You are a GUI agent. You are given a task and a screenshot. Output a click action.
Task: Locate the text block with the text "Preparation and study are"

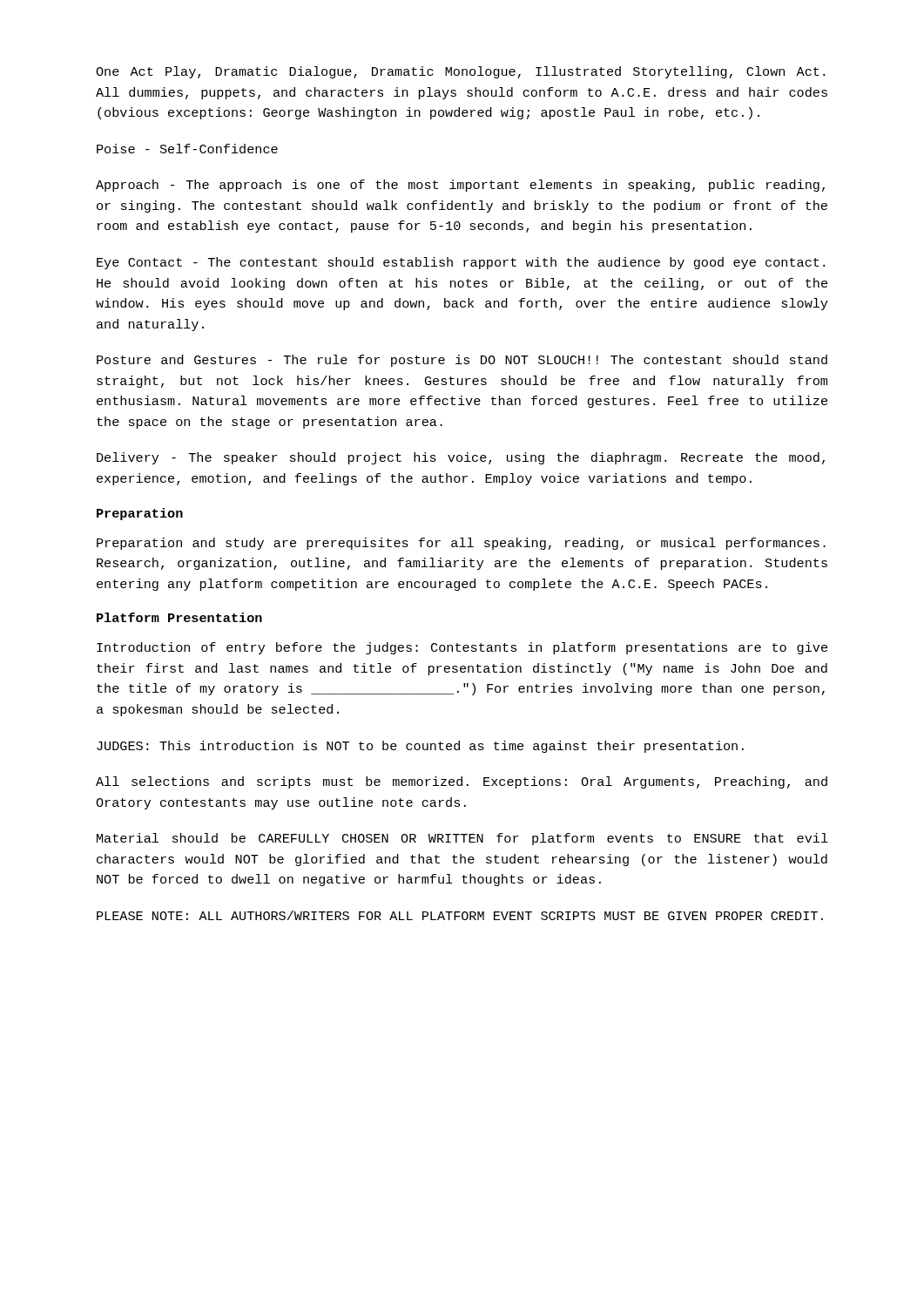[x=462, y=564]
